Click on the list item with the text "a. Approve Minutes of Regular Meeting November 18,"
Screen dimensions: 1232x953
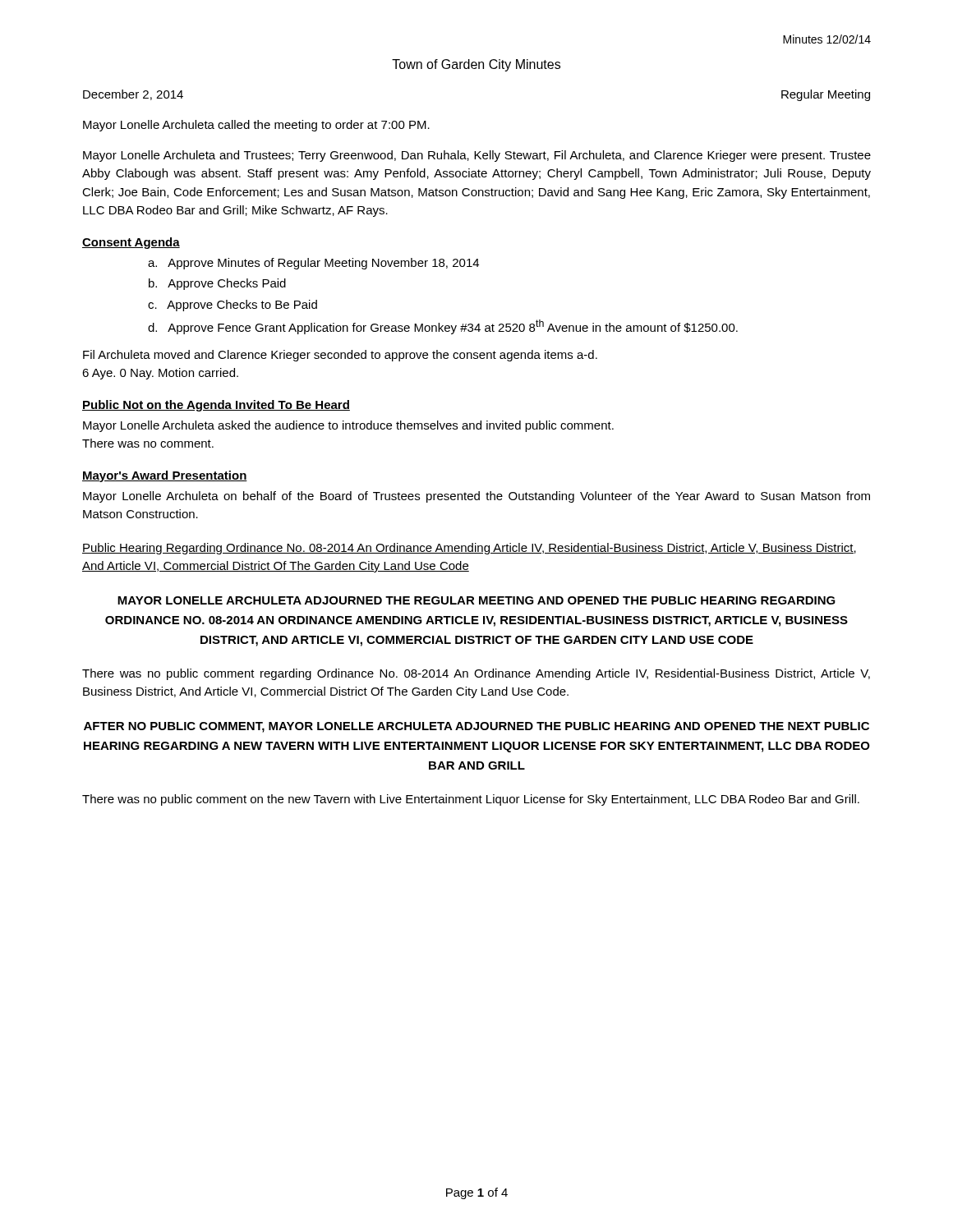[314, 262]
